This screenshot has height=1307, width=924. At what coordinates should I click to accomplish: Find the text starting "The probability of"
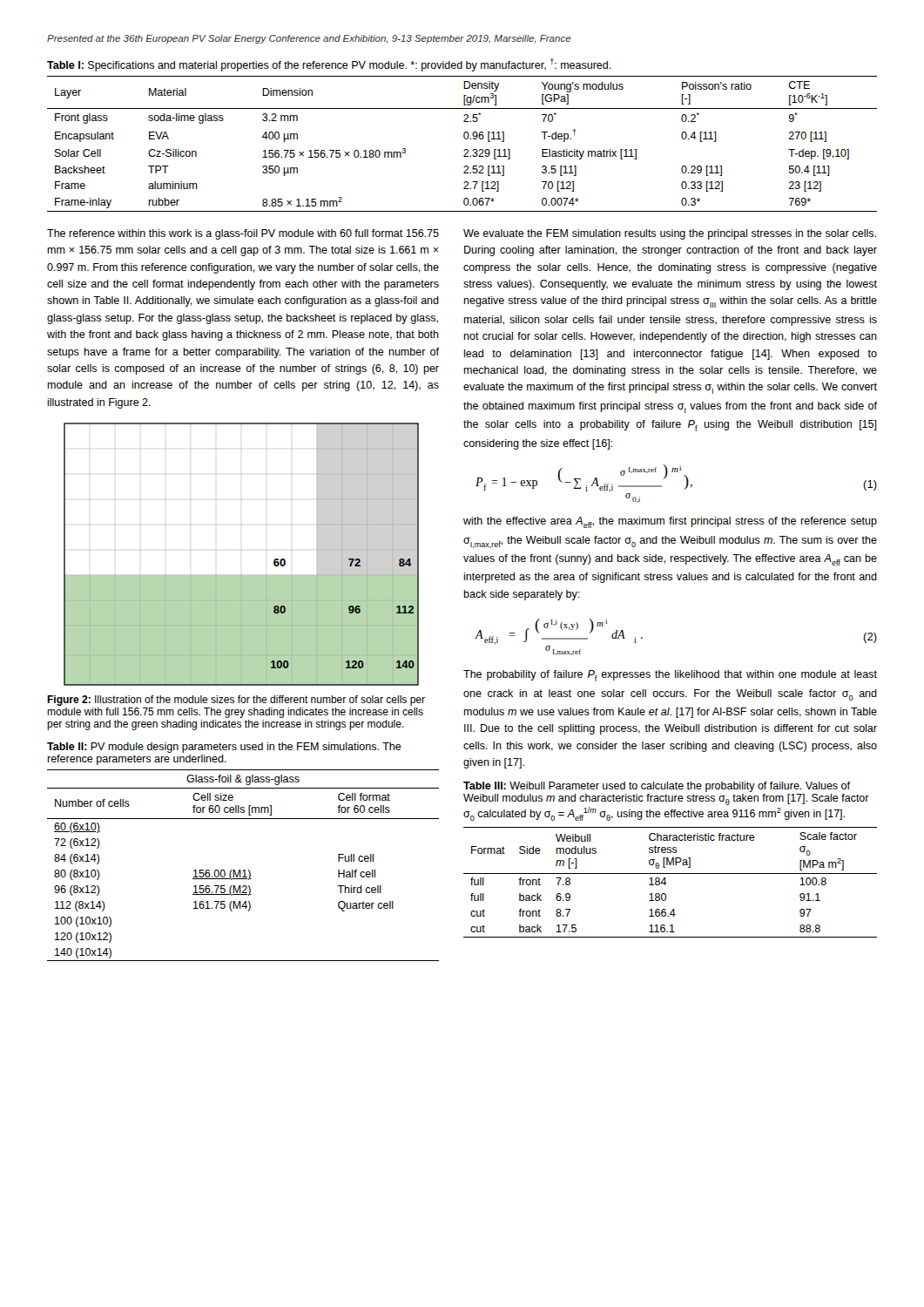tap(670, 719)
